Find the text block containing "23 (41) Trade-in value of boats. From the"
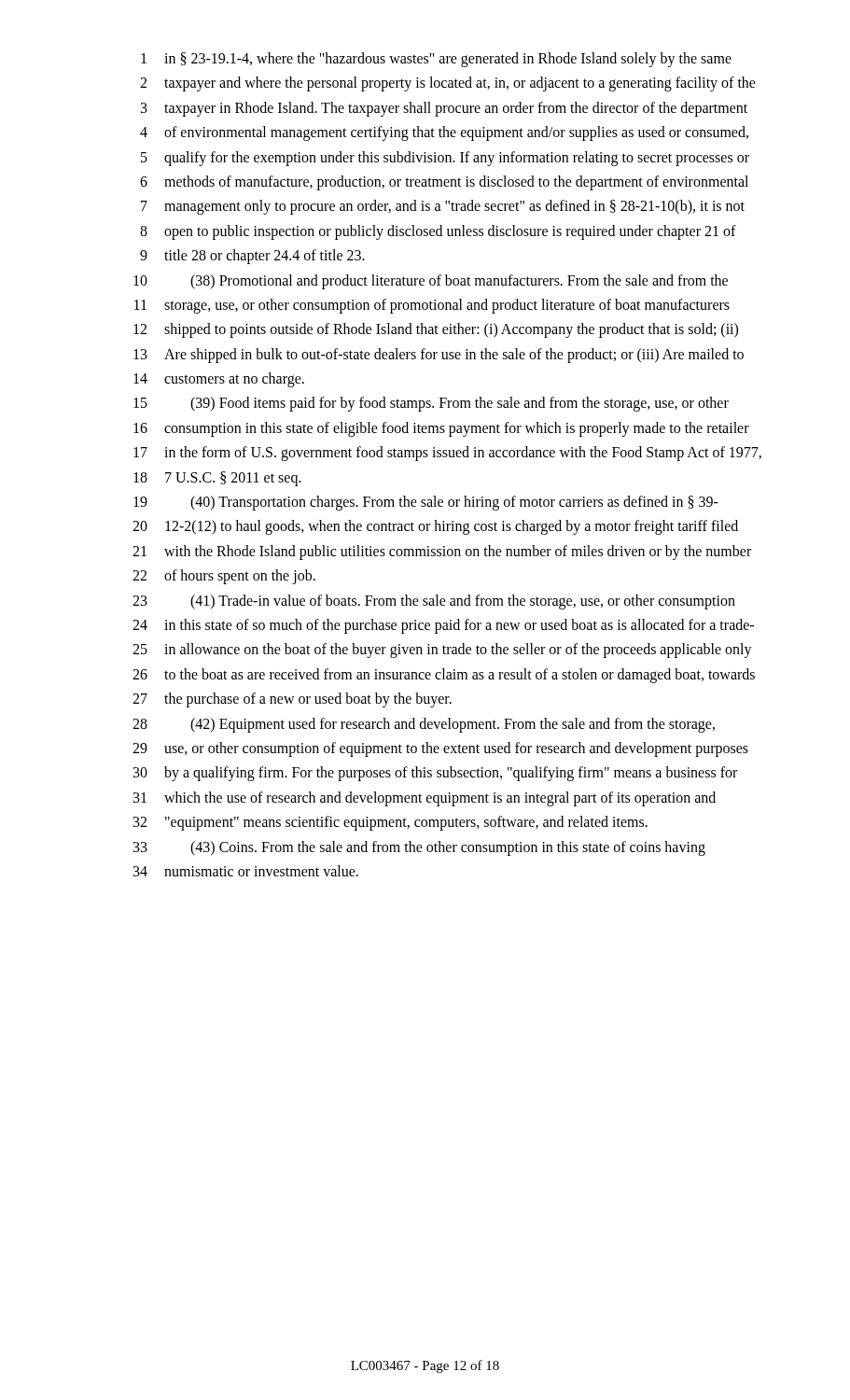The image size is (850, 1400). [x=446, y=650]
